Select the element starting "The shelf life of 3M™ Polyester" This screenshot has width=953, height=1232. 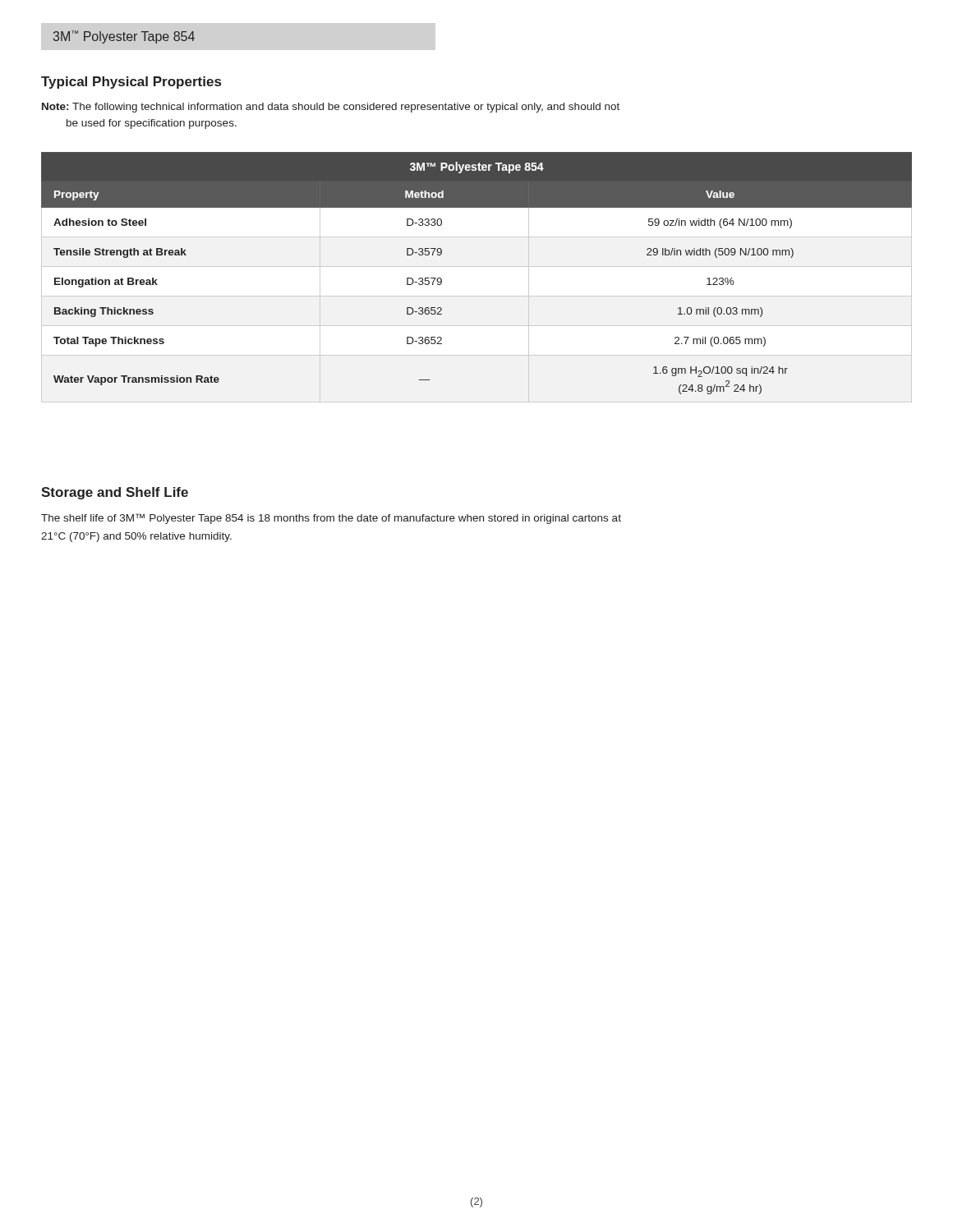point(331,527)
